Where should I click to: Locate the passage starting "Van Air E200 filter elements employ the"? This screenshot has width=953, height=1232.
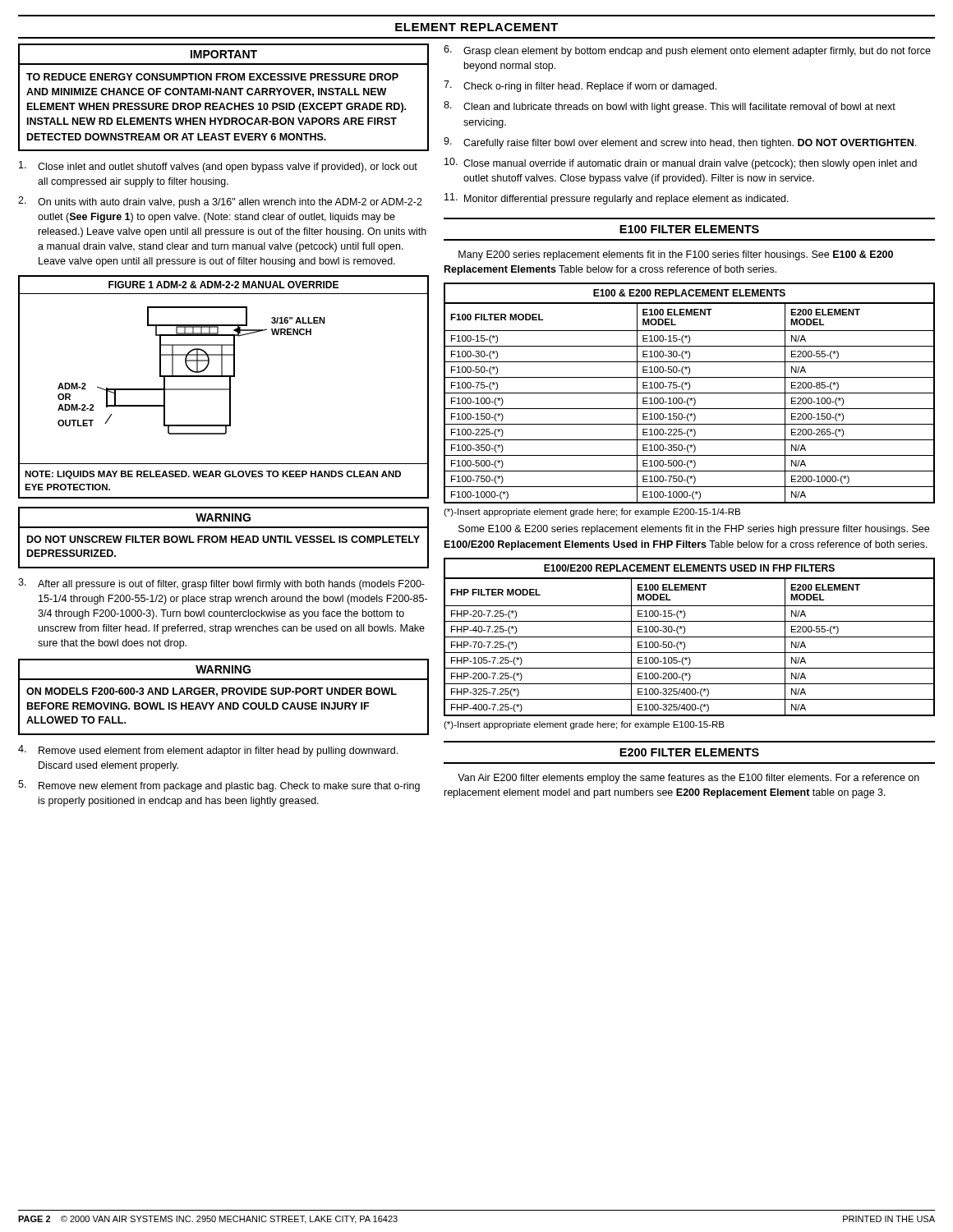682,785
